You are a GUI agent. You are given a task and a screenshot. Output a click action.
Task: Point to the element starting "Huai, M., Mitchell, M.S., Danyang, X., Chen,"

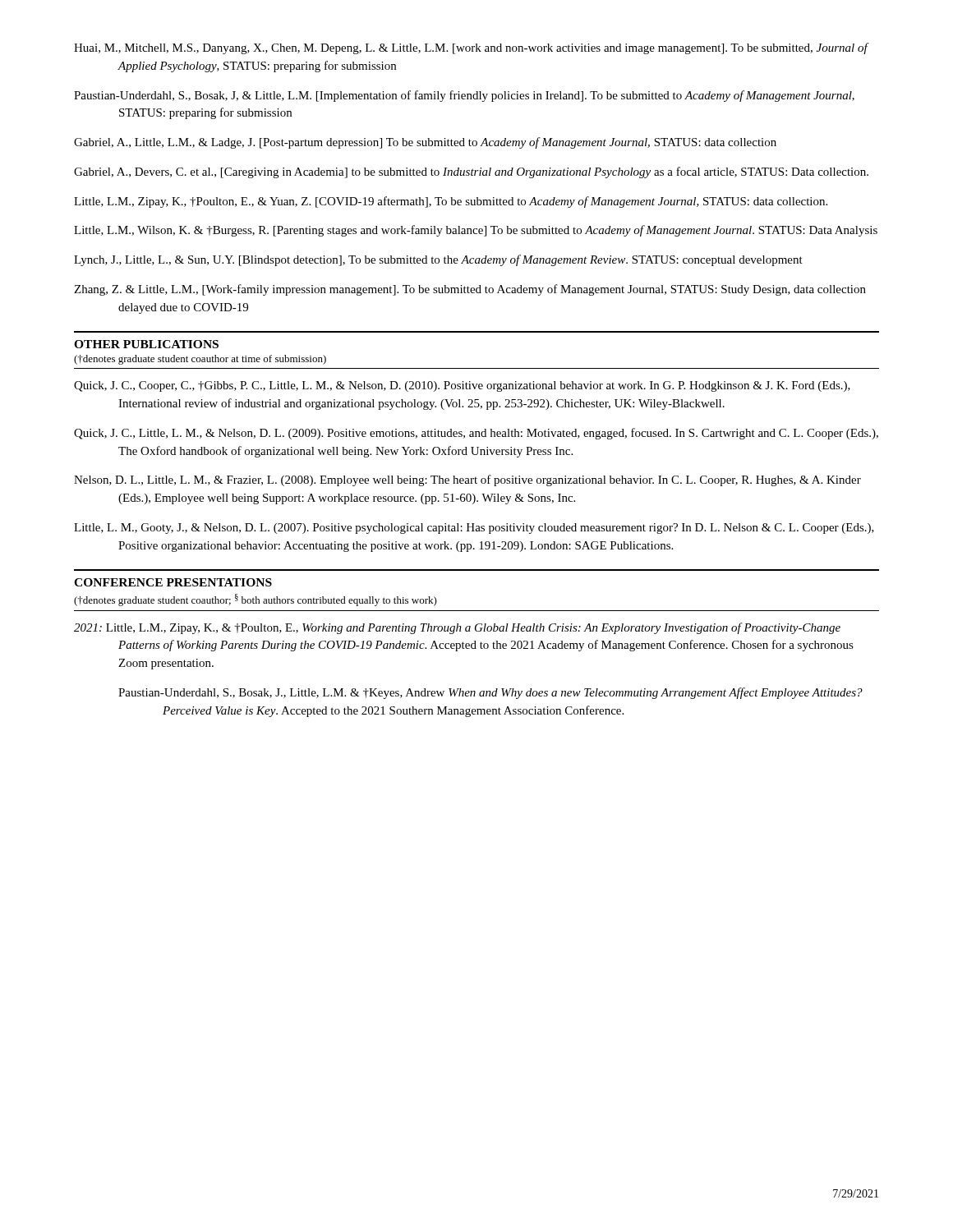click(471, 57)
